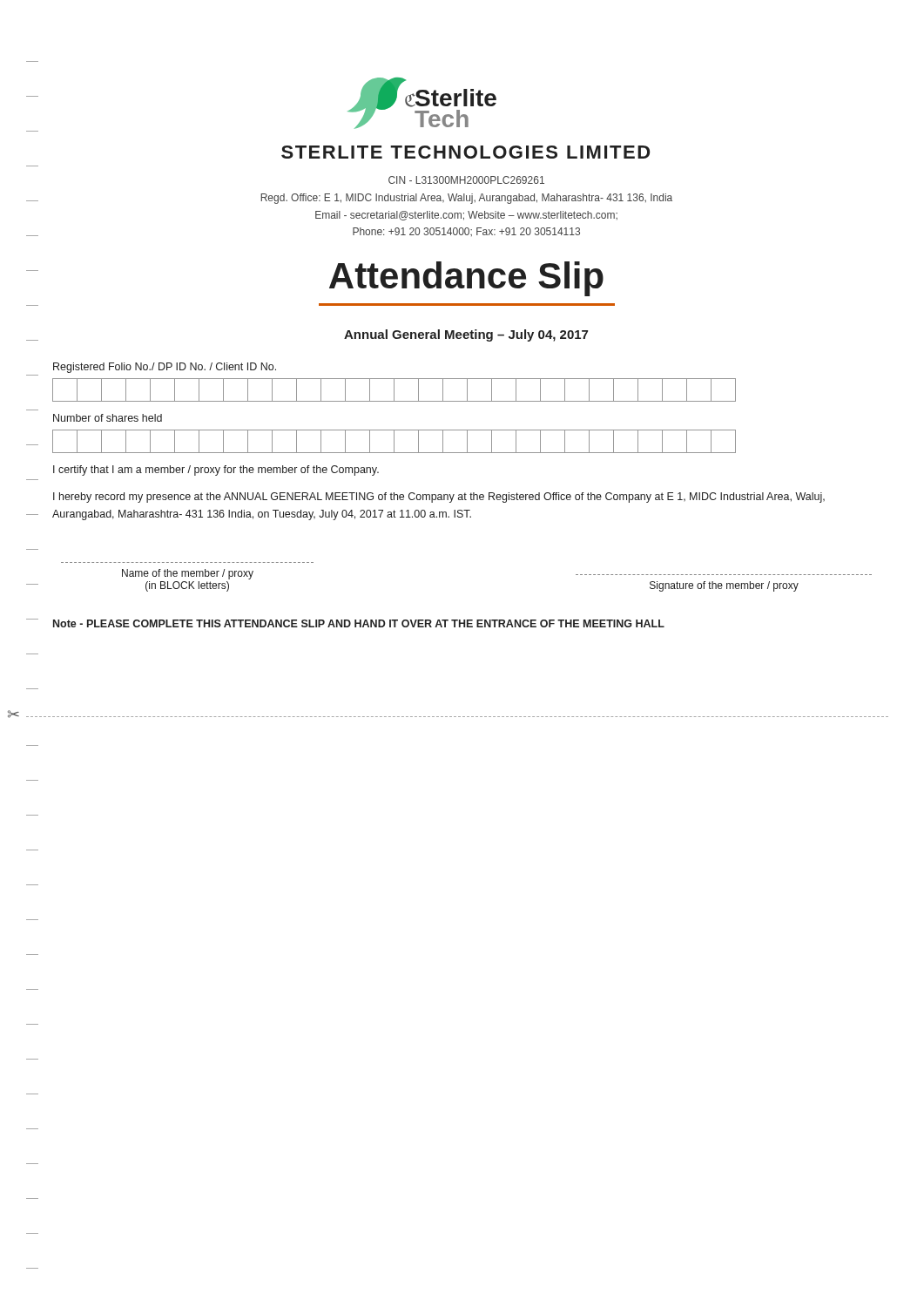Locate the text block that says "Note - PLEASE COMPLETE THIS"

pos(358,624)
